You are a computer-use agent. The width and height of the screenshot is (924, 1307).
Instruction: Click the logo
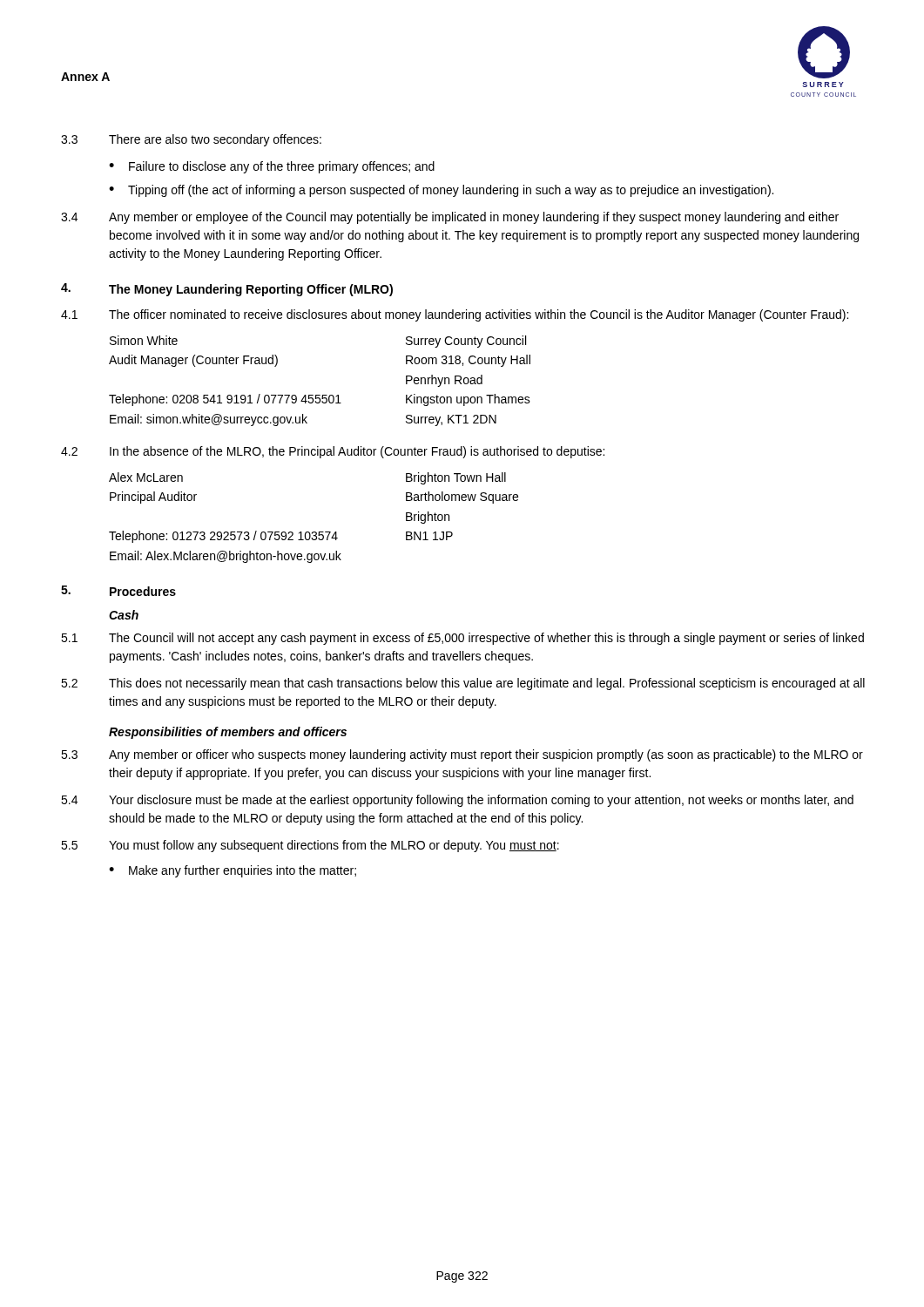tap(824, 65)
